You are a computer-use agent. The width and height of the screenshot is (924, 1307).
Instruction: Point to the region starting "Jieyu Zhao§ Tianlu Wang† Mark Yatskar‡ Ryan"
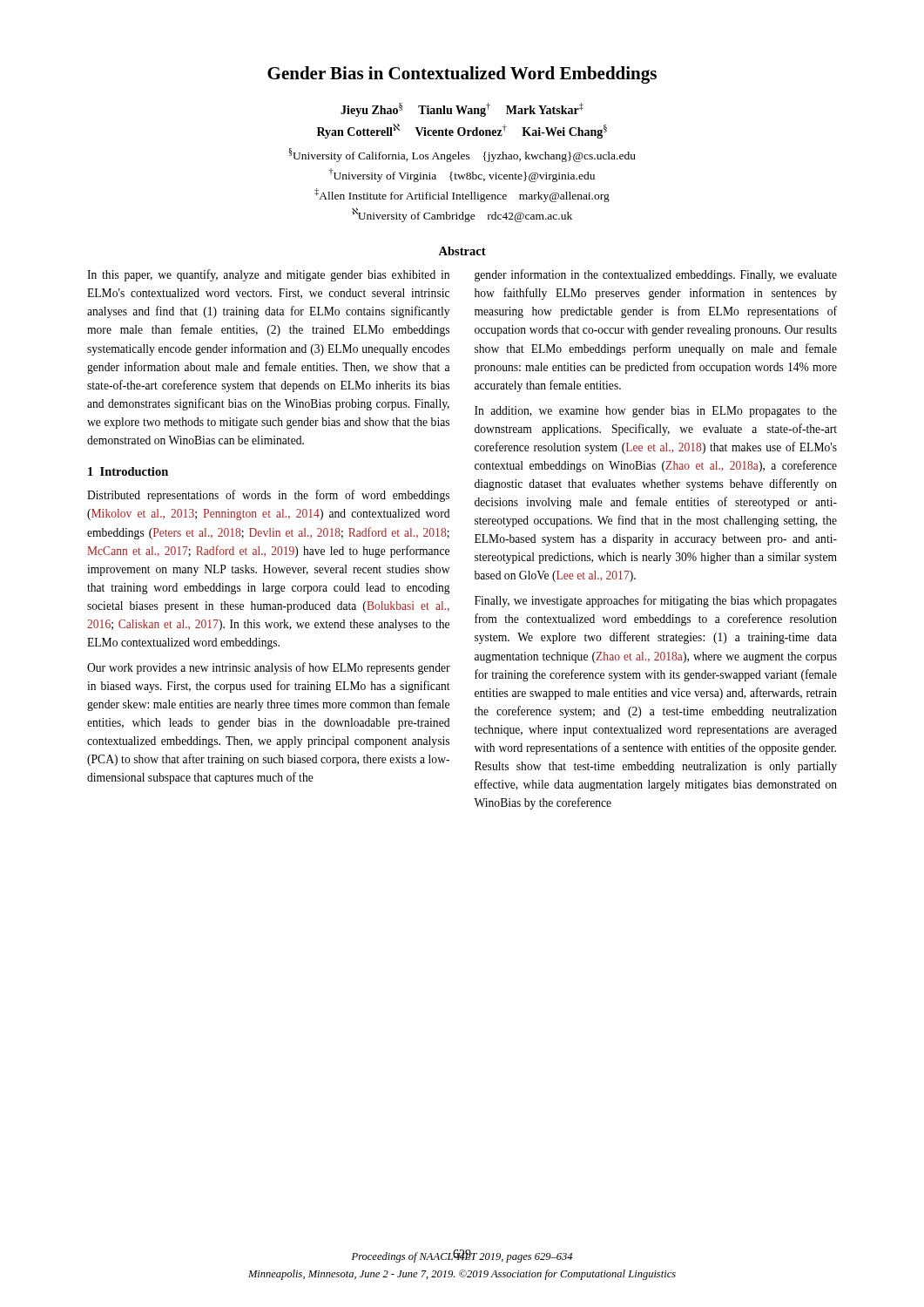click(x=462, y=162)
